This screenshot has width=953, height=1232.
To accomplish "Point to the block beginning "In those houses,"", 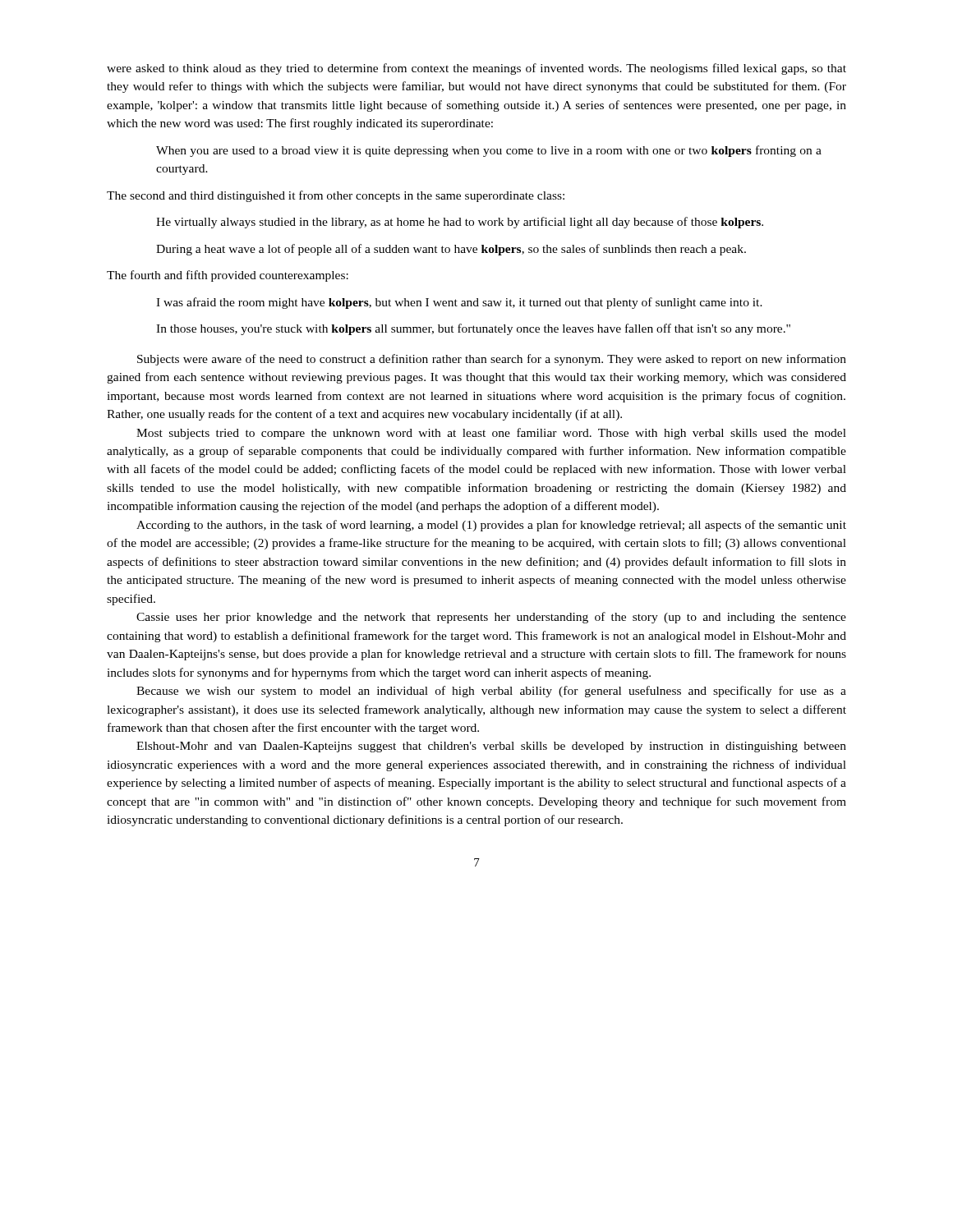I will 474,328.
